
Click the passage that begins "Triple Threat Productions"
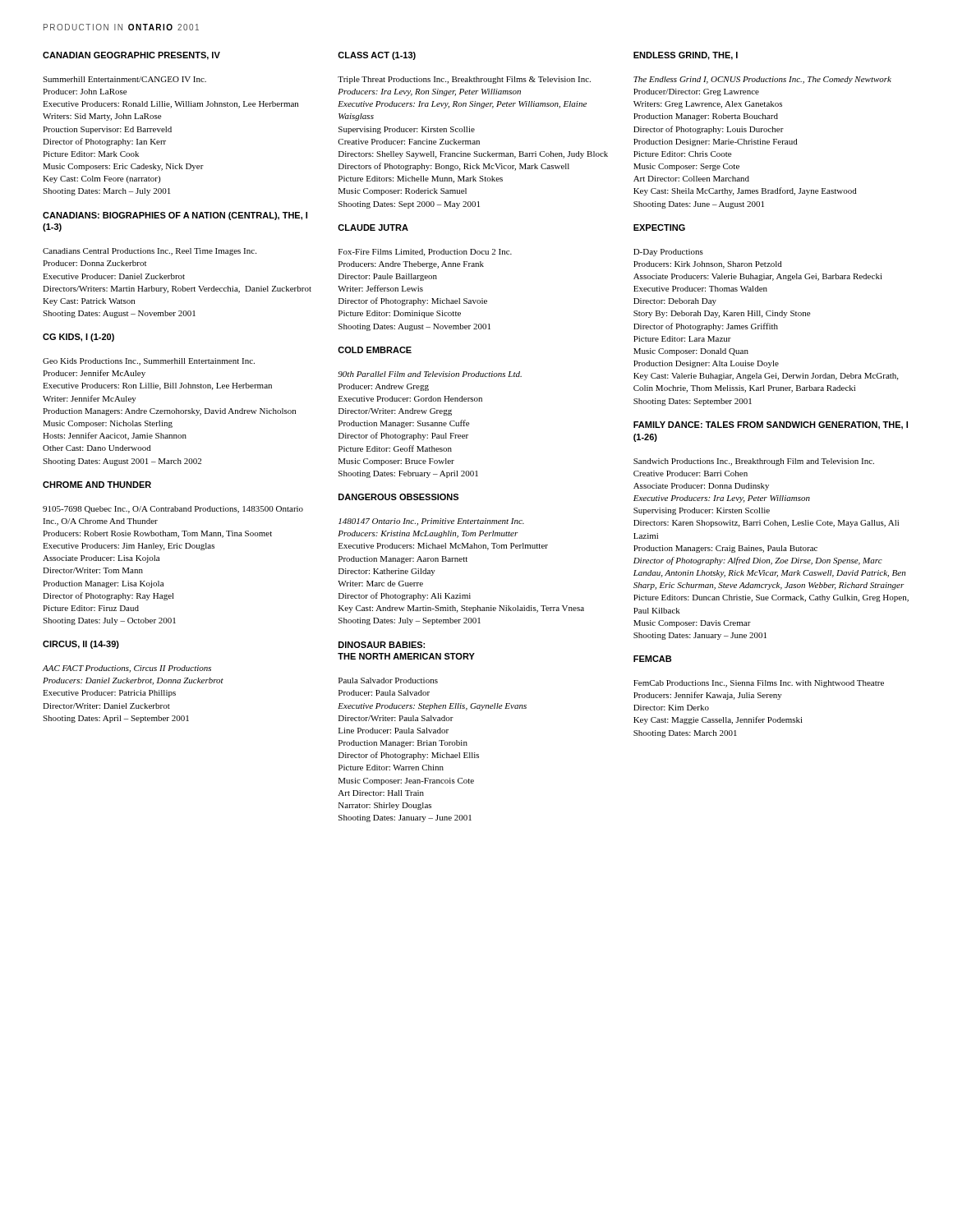tap(476, 141)
